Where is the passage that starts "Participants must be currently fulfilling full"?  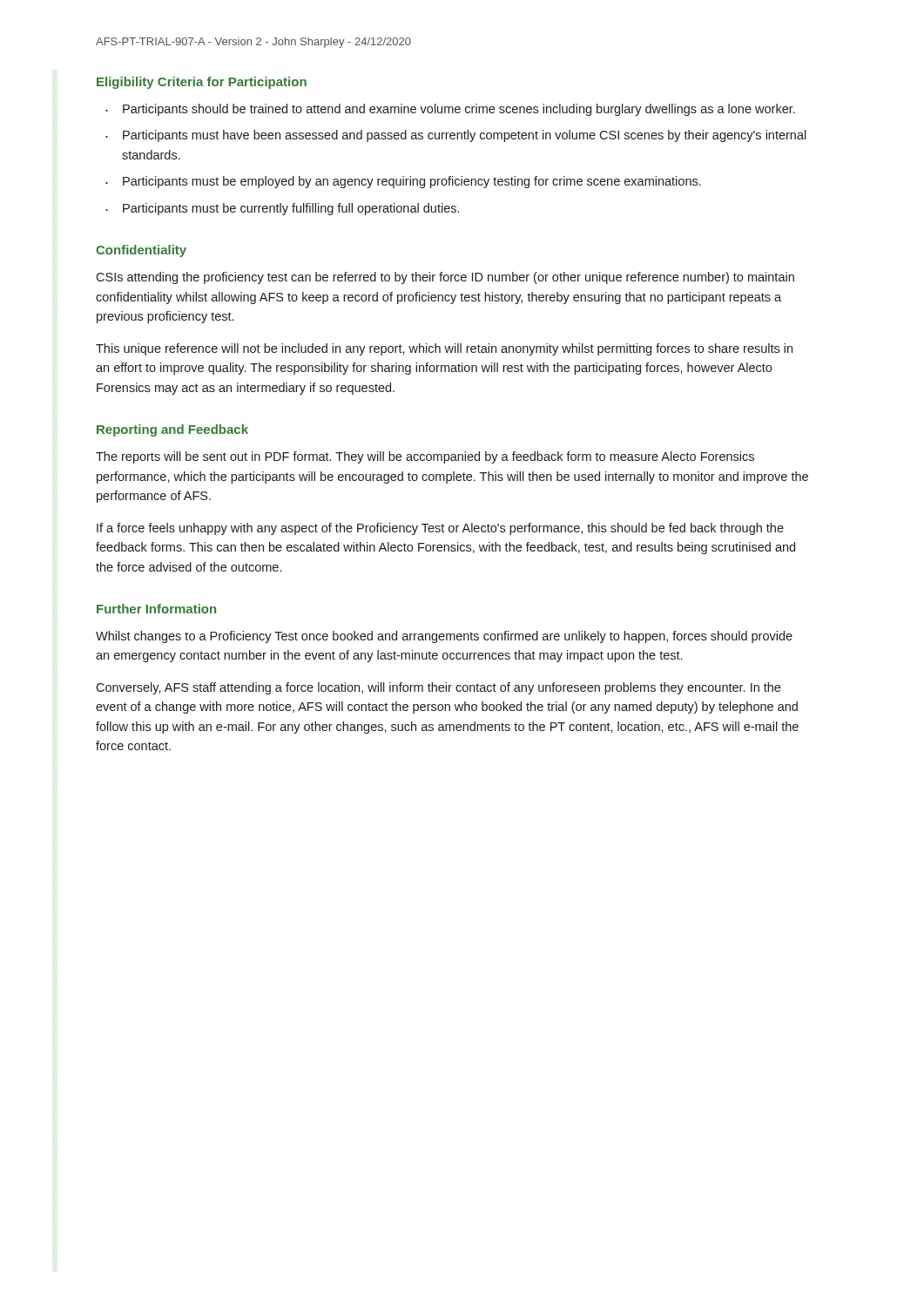pos(291,208)
